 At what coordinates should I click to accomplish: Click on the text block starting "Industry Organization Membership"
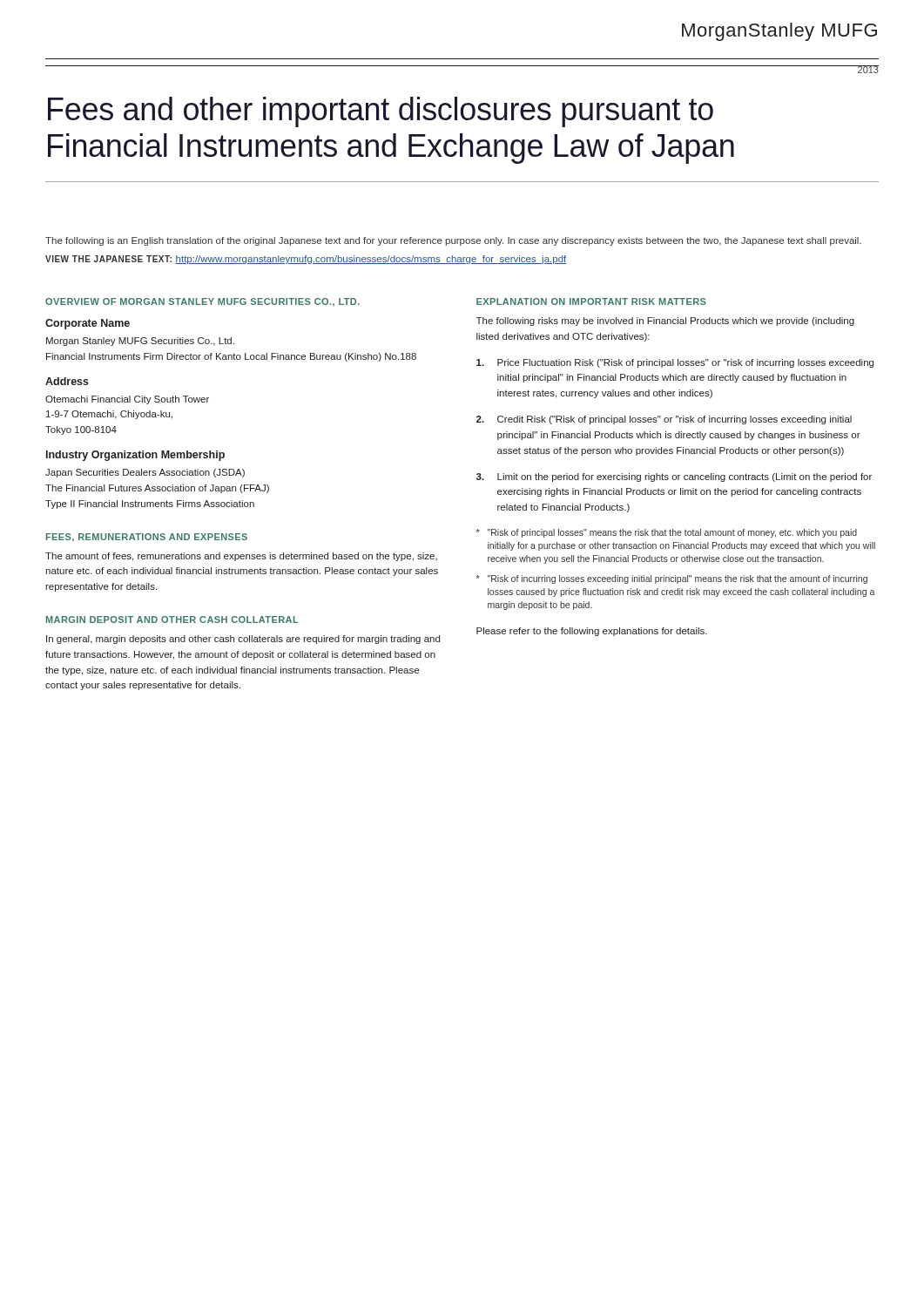pyautogui.click(x=135, y=455)
